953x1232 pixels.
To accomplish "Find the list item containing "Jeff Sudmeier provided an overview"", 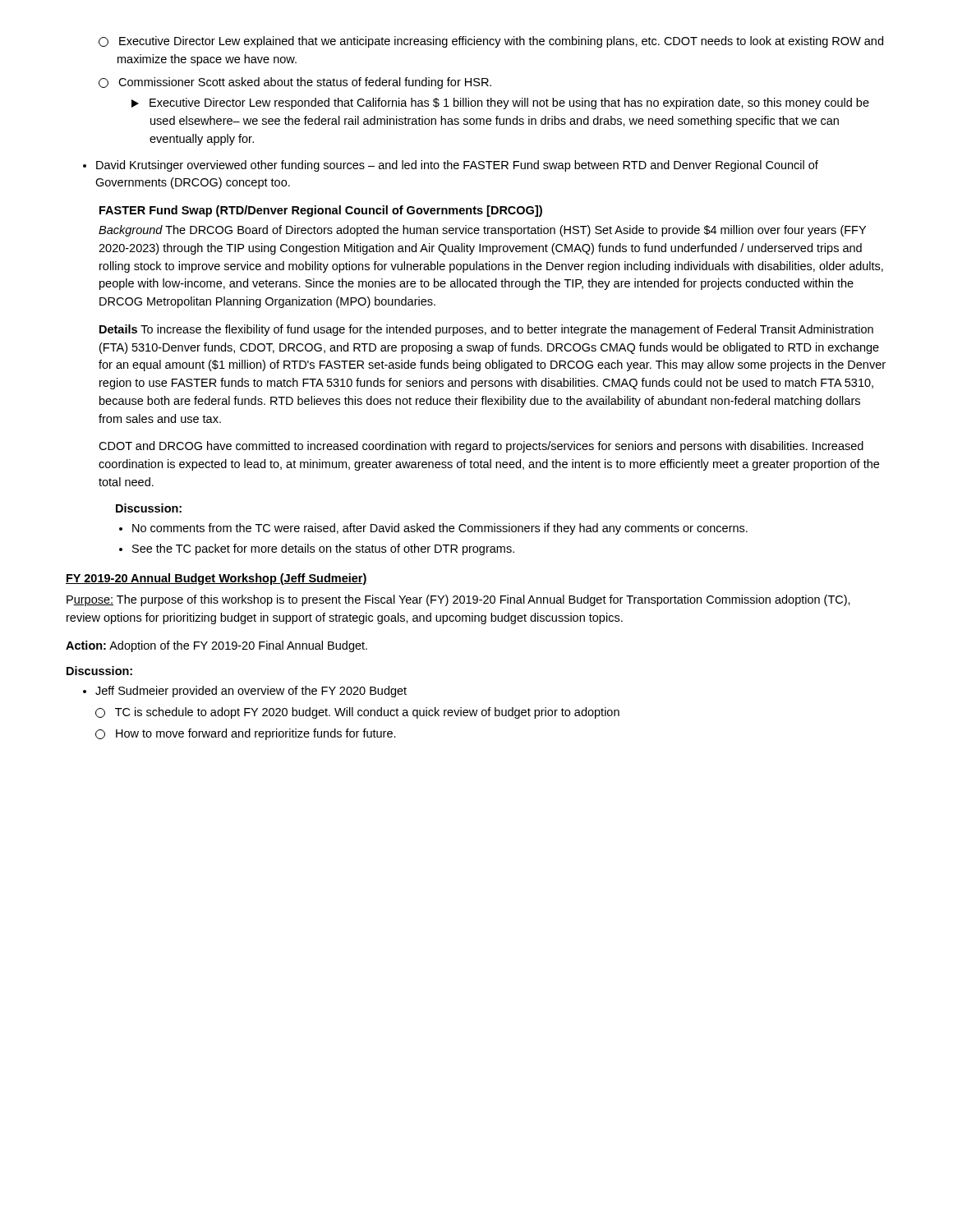I will [x=245, y=692].
